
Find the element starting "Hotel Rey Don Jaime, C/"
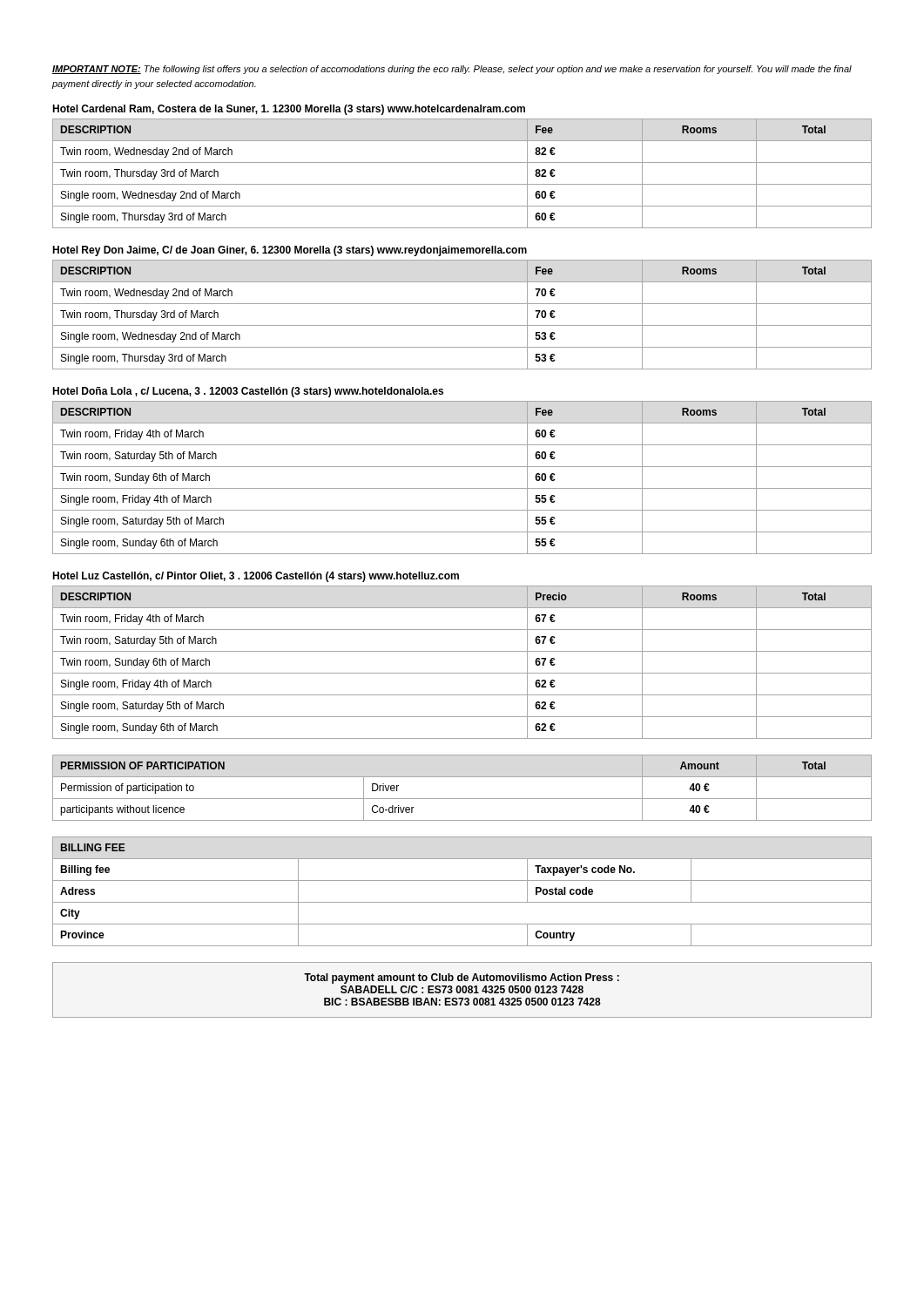(x=290, y=250)
